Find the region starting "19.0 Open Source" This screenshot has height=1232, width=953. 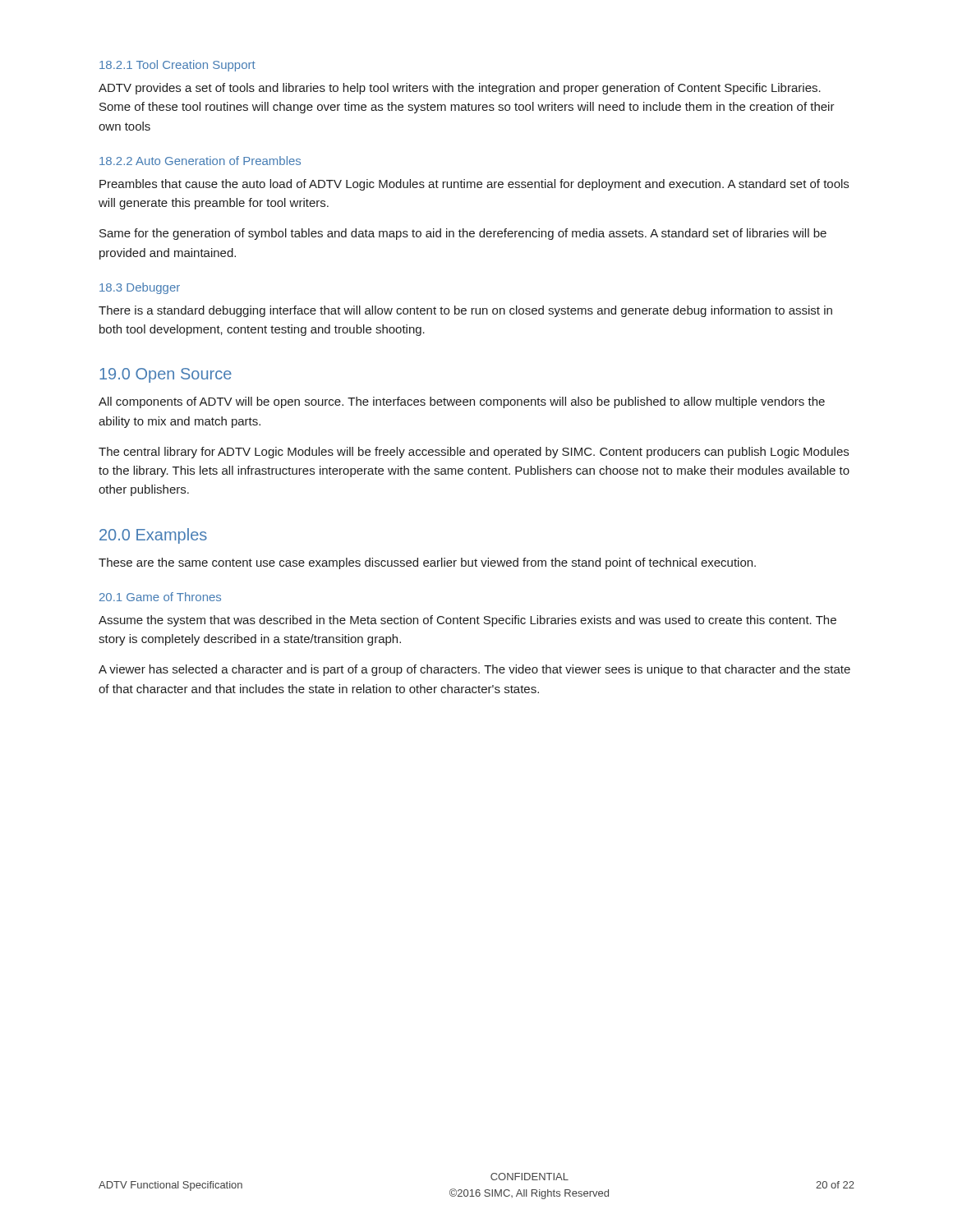point(165,374)
